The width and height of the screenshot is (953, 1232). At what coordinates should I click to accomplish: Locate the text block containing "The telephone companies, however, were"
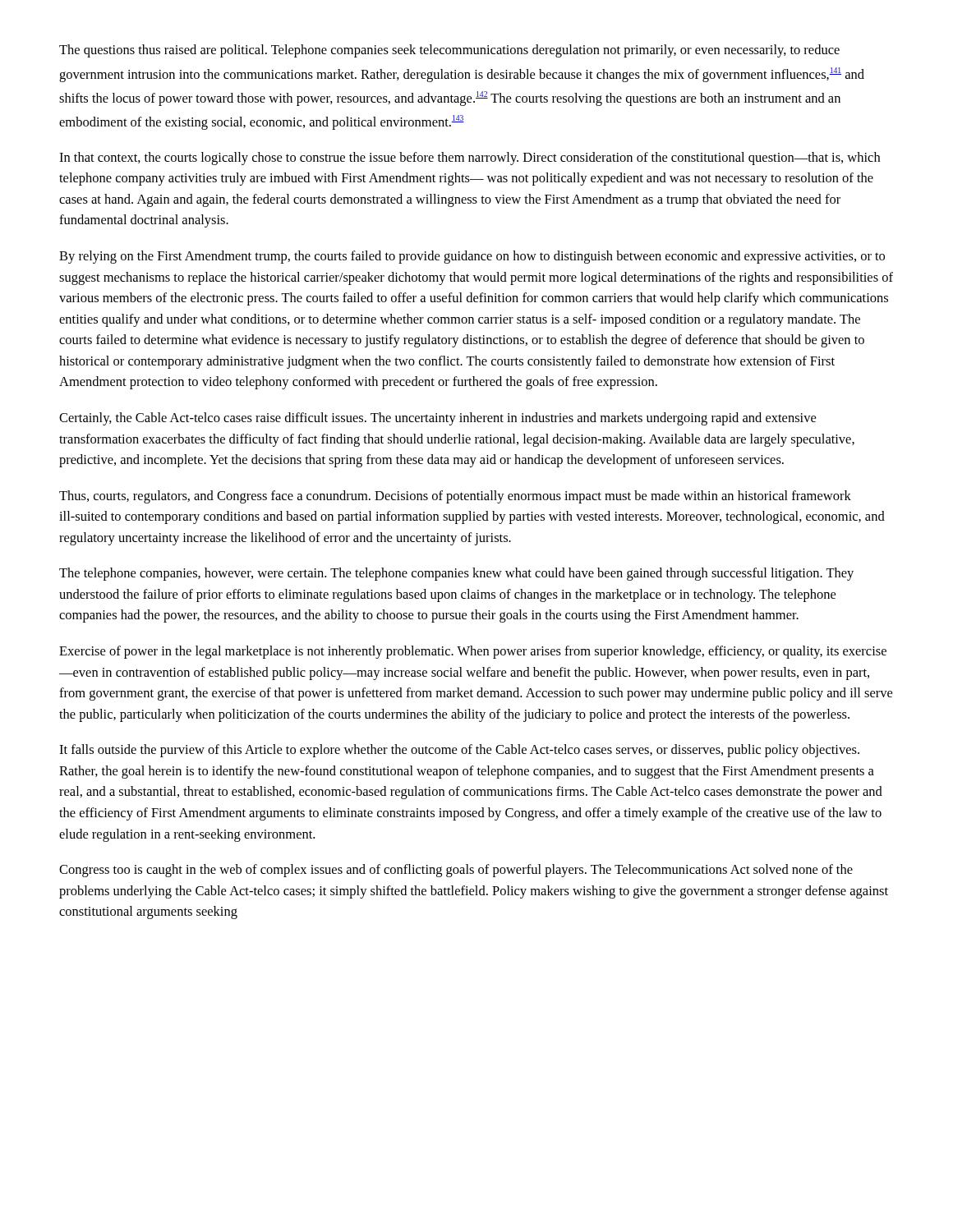(457, 594)
